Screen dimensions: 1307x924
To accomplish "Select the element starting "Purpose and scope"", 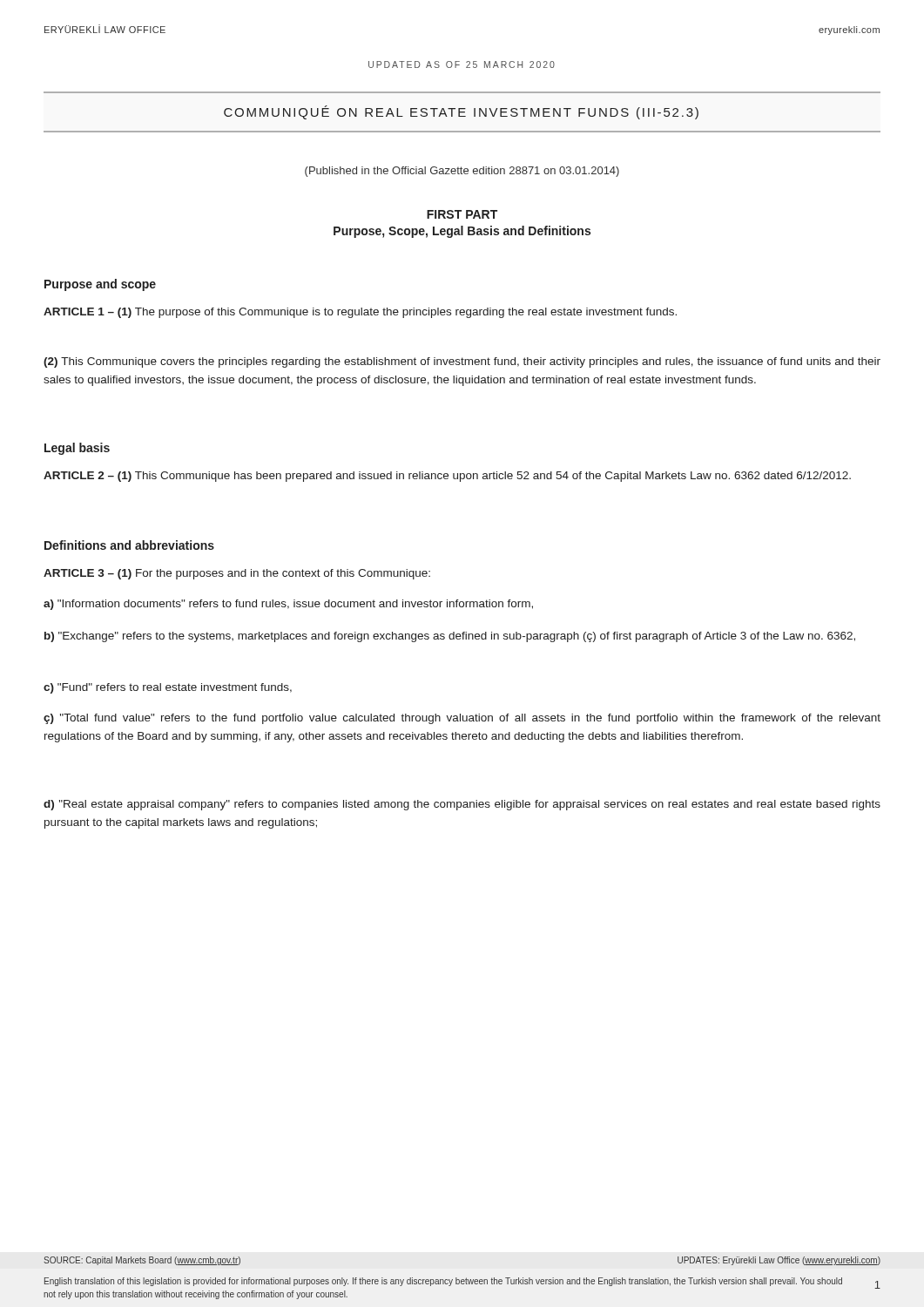I will click(x=100, y=284).
